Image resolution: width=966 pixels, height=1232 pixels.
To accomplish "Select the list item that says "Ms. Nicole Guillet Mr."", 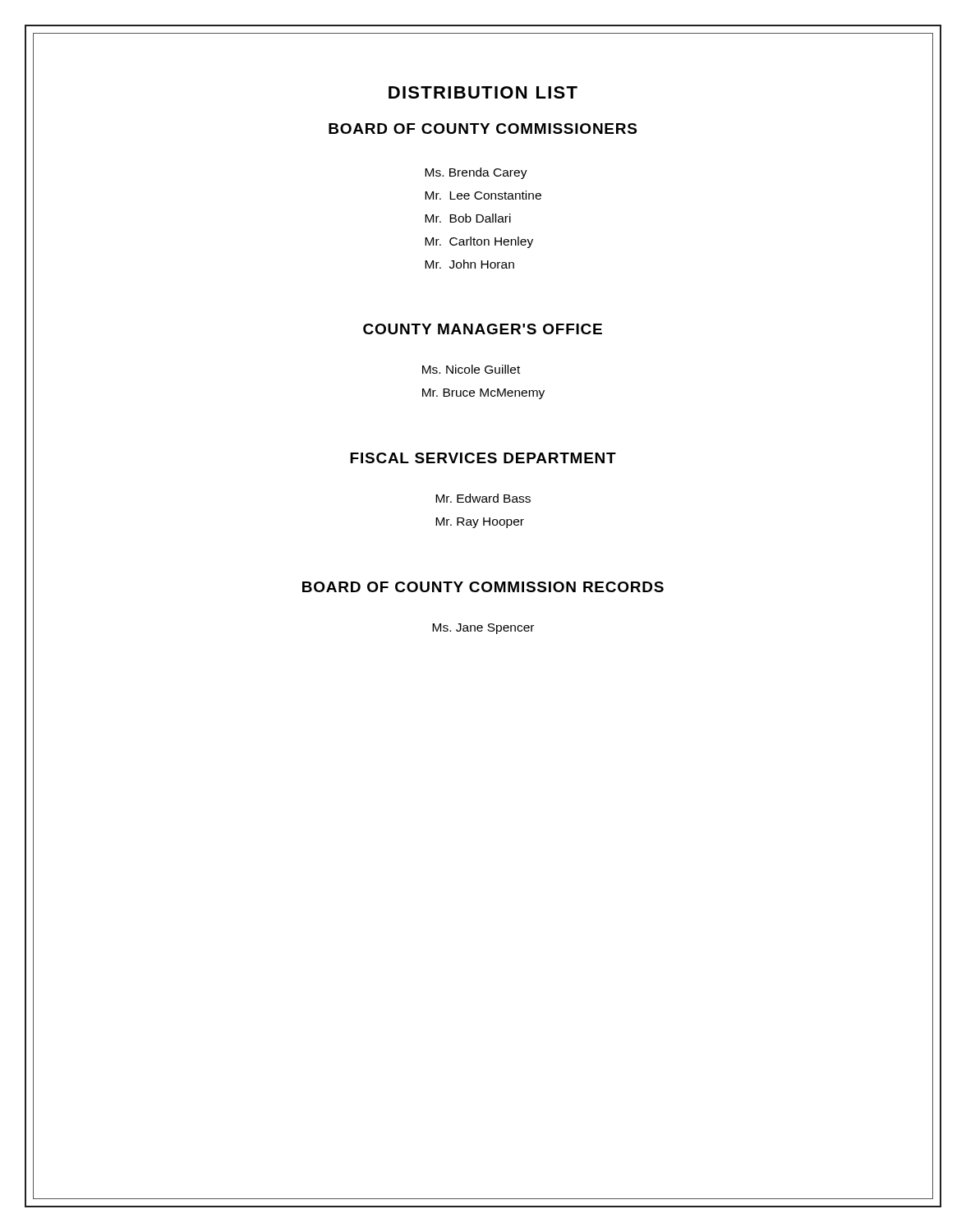I will click(483, 381).
